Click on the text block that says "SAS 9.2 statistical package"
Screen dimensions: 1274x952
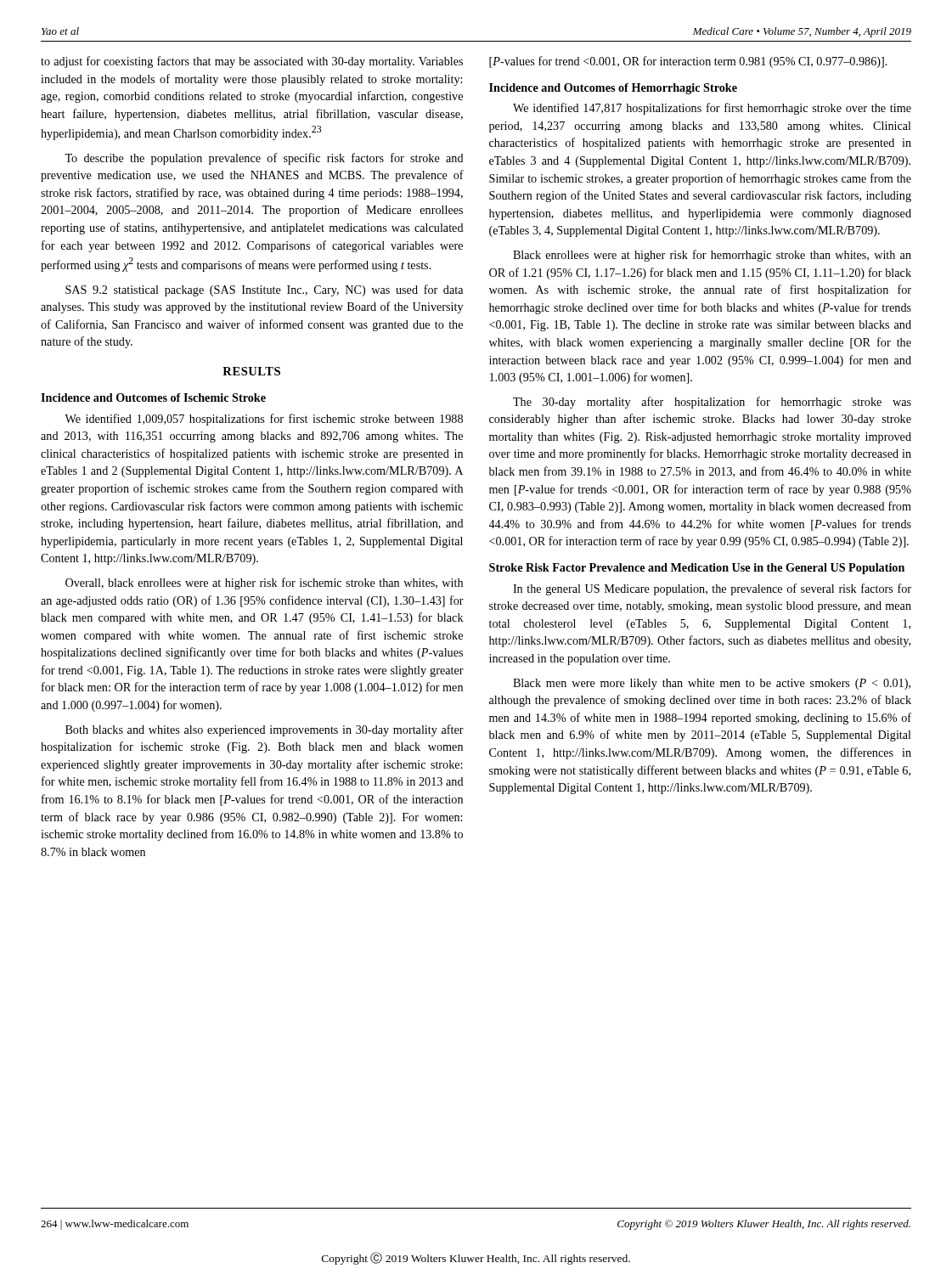point(252,316)
